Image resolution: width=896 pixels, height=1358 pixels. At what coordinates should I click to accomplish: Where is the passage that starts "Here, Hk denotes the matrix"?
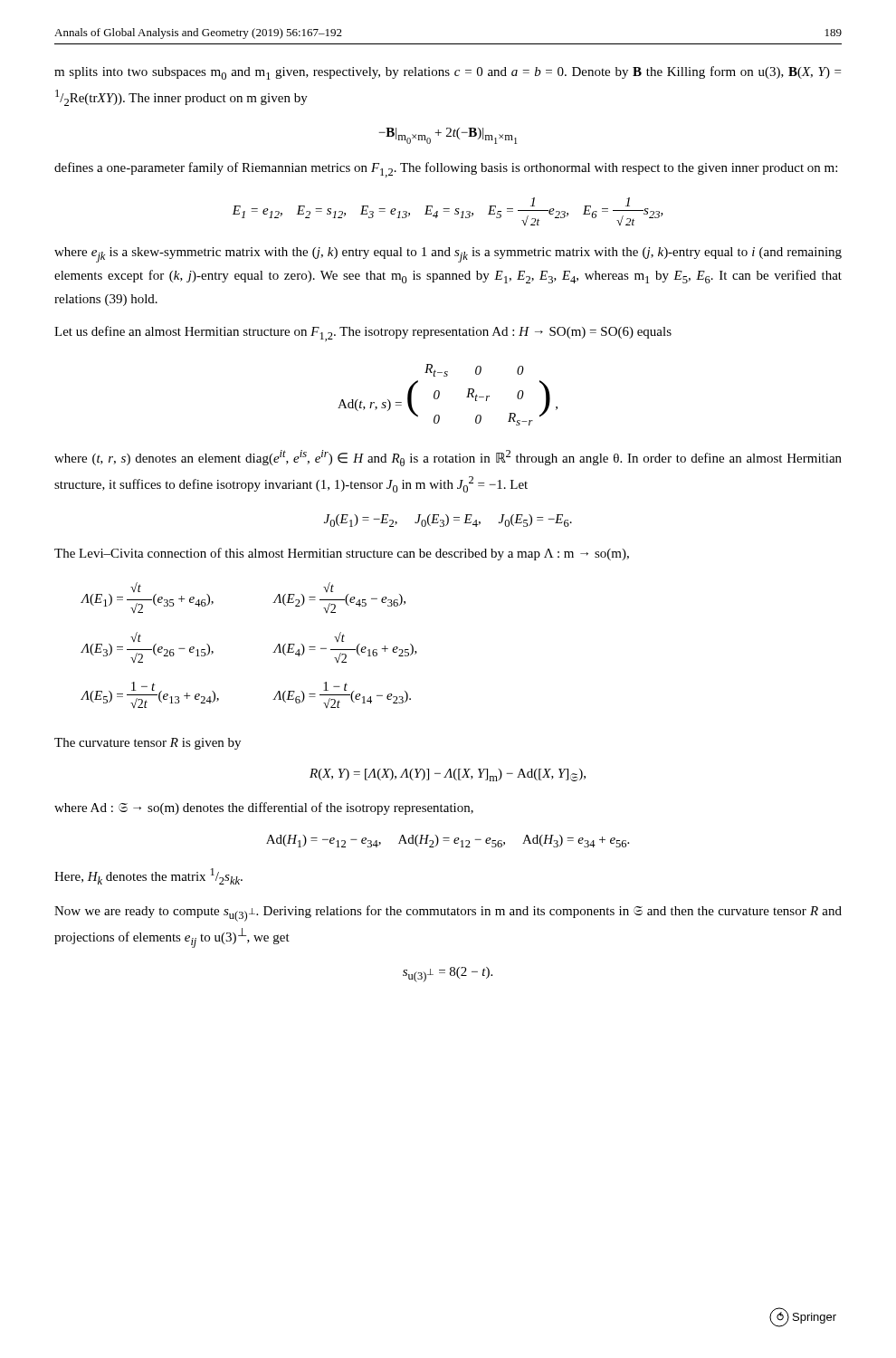148,876
